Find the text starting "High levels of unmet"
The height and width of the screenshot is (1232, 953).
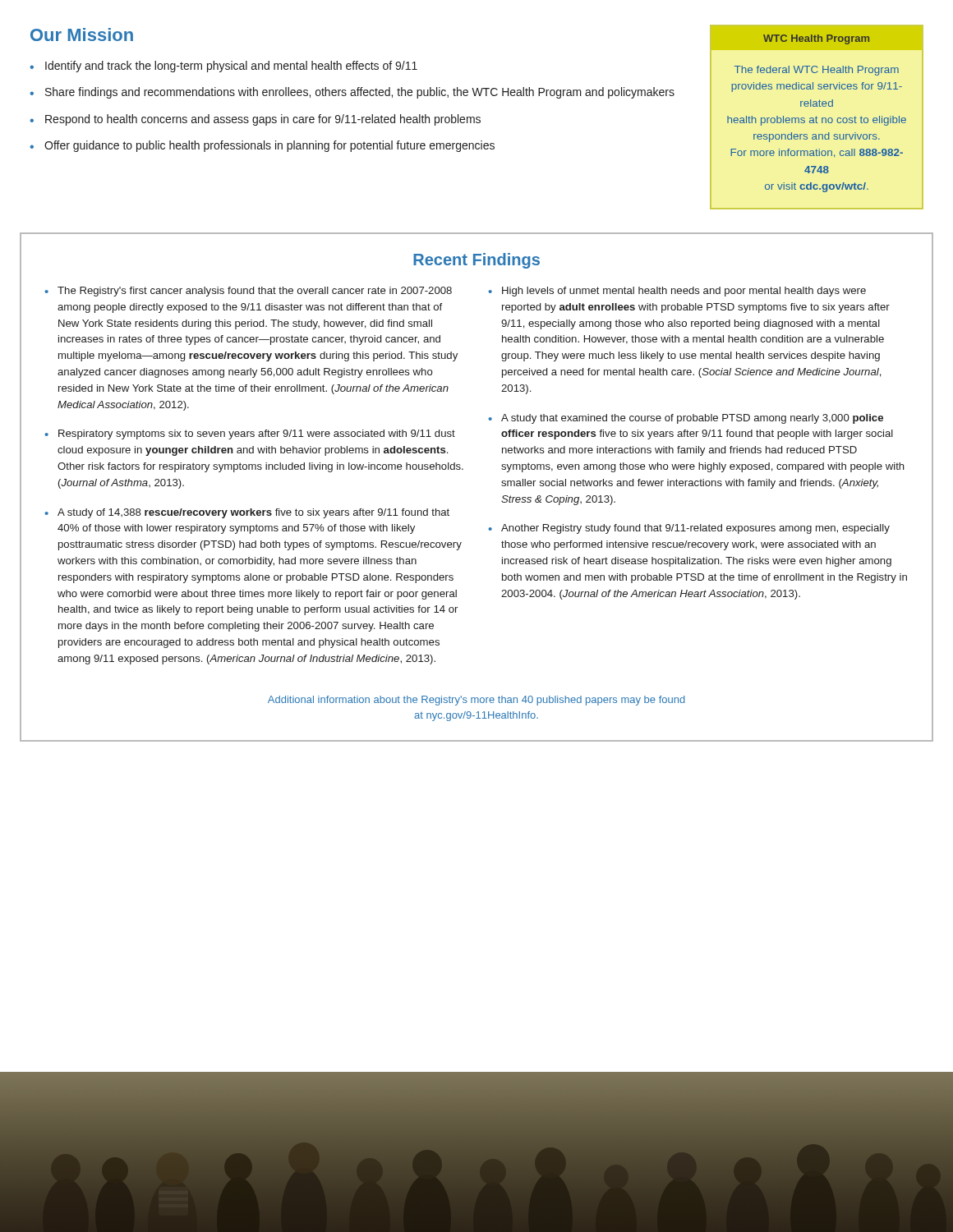695,339
